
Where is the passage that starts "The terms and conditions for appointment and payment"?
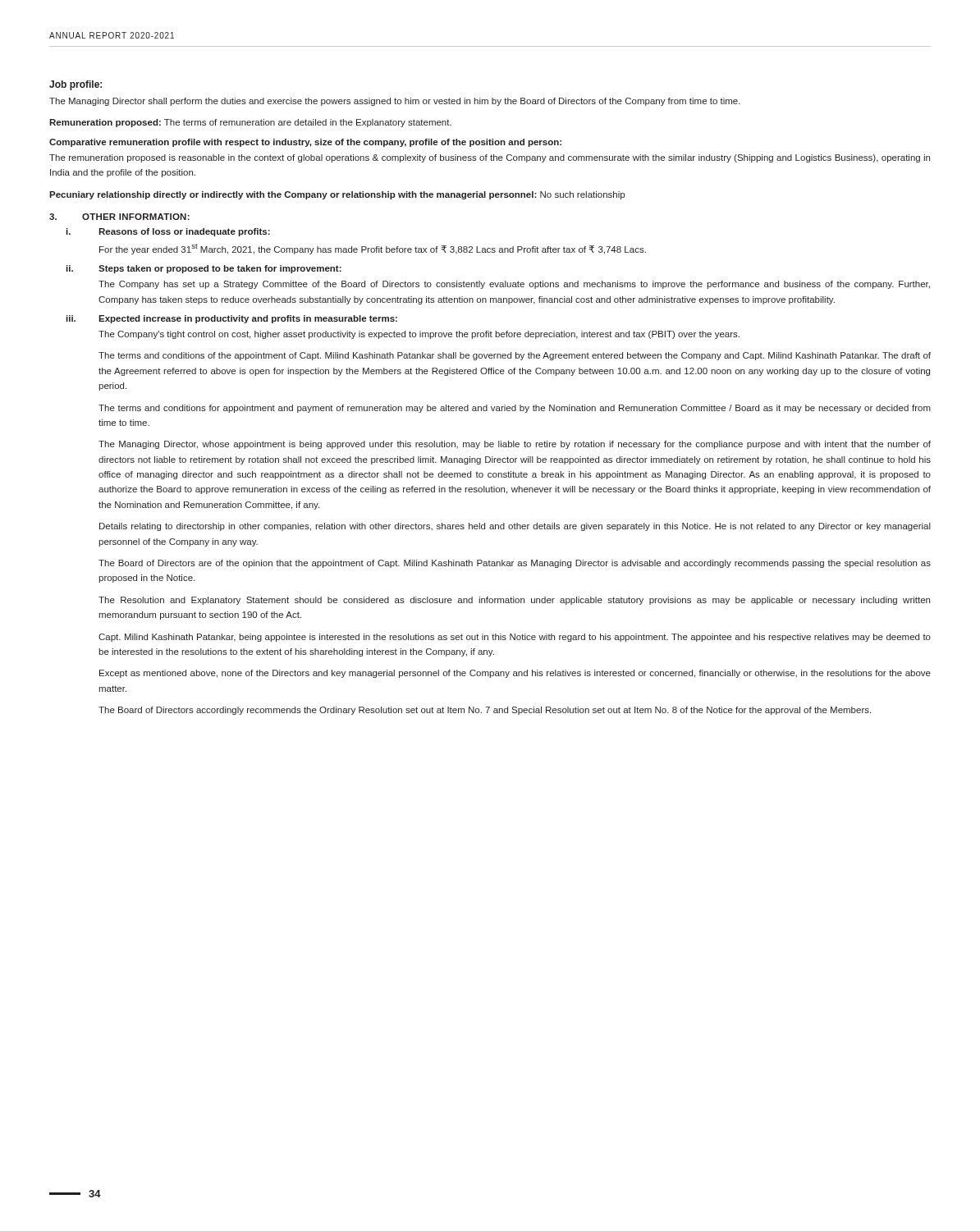(515, 415)
